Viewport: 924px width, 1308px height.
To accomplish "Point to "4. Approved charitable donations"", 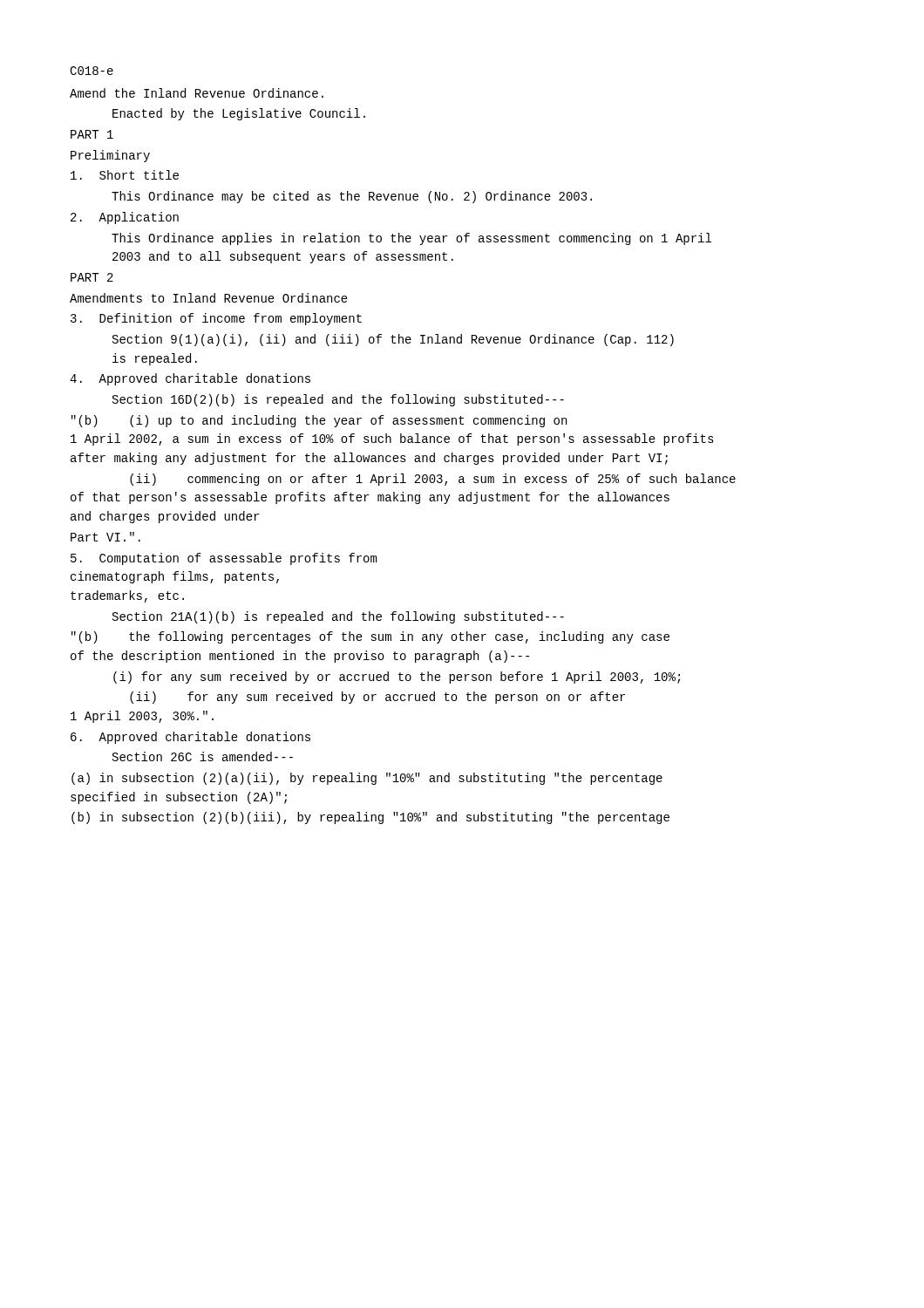I will 191,380.
